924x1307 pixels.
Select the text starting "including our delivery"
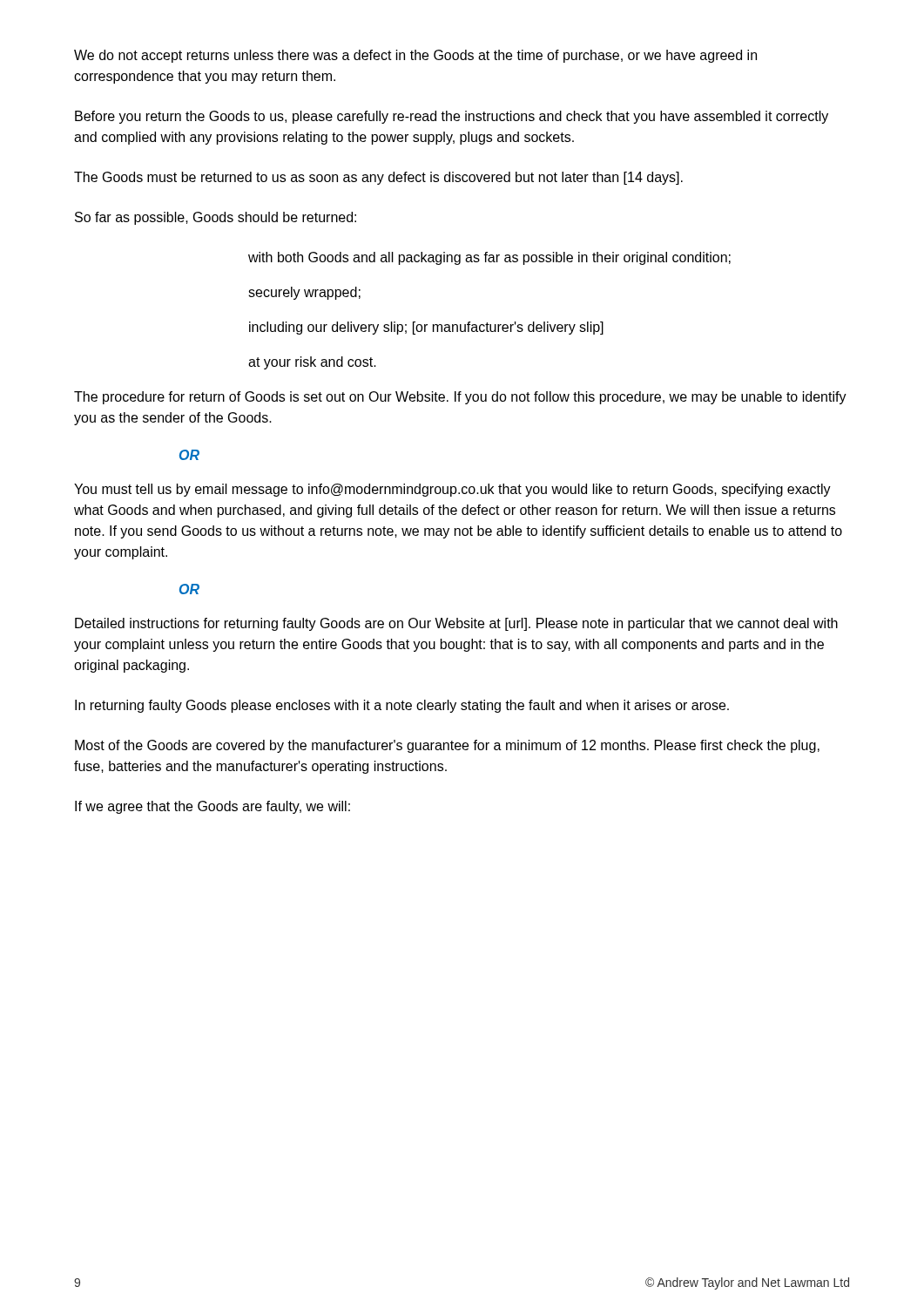pyautogui.click(x=426, y=327)
